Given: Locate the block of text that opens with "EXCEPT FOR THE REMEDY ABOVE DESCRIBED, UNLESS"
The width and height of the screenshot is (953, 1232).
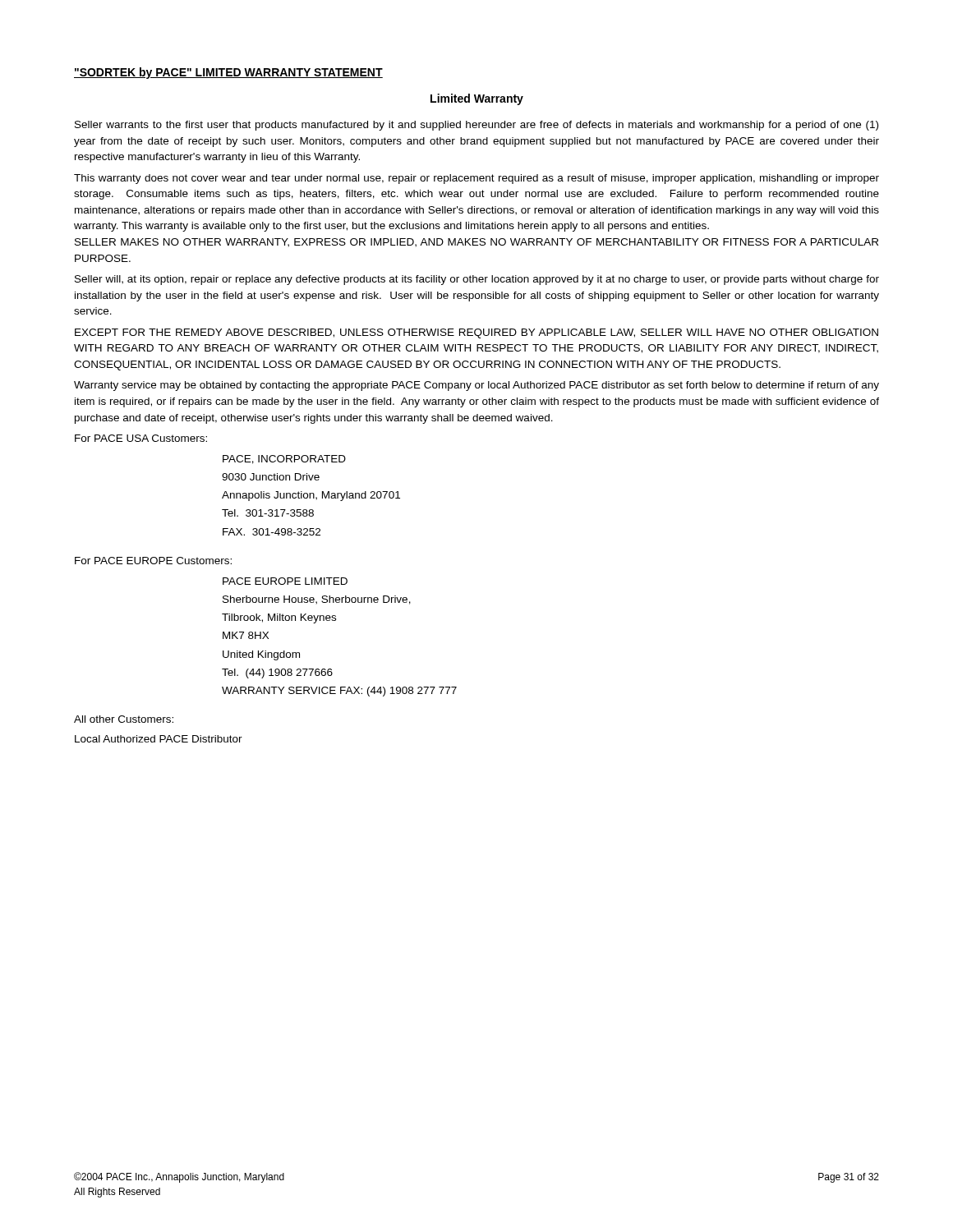Looking at the screenshot, I should tap(476, 348).
